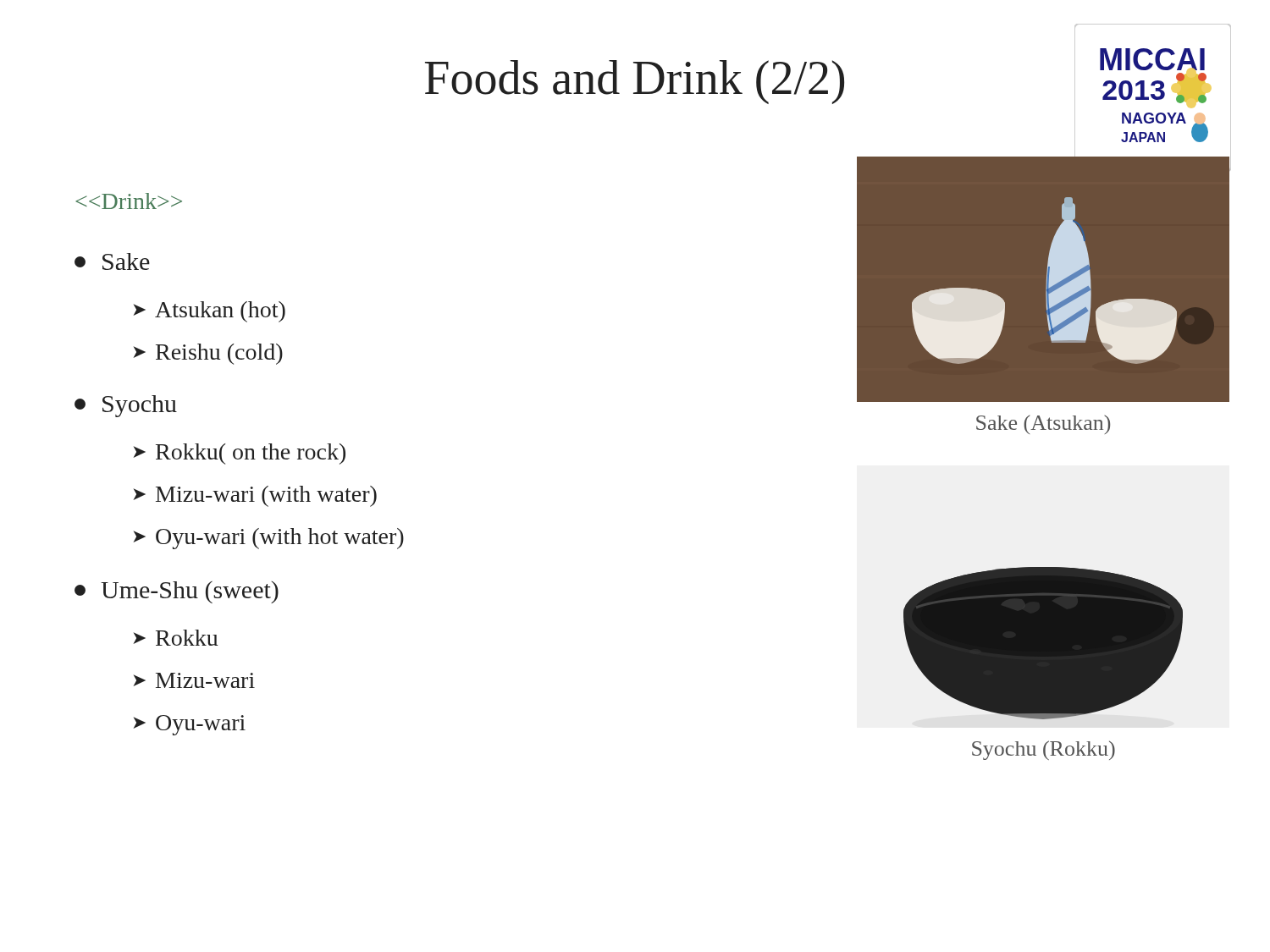Click on the logo
This screenshot has height=952, width=1270.
click(x=1153, y=98)
